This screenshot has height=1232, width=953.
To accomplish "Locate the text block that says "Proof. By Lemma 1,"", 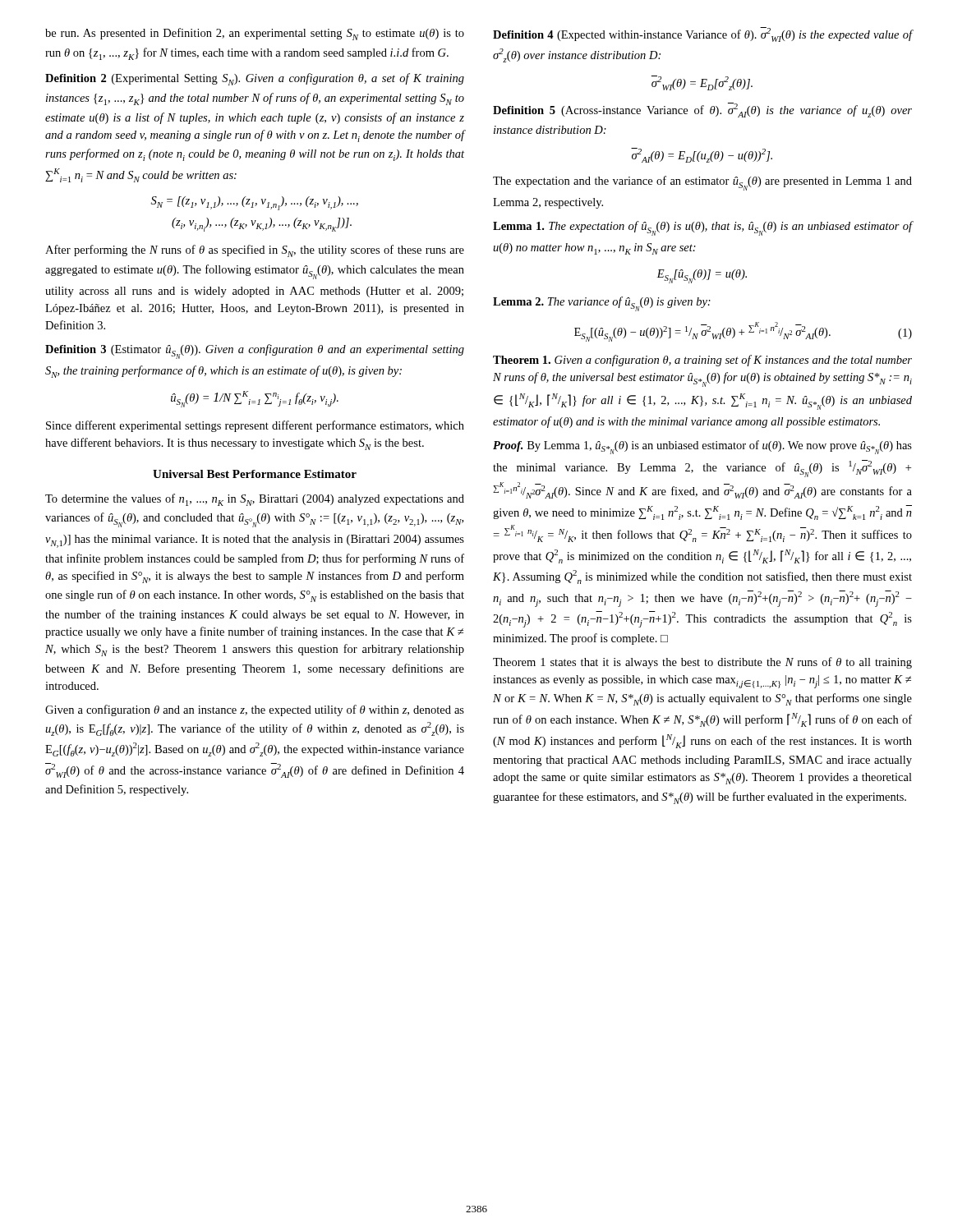I will pos(702,542).
